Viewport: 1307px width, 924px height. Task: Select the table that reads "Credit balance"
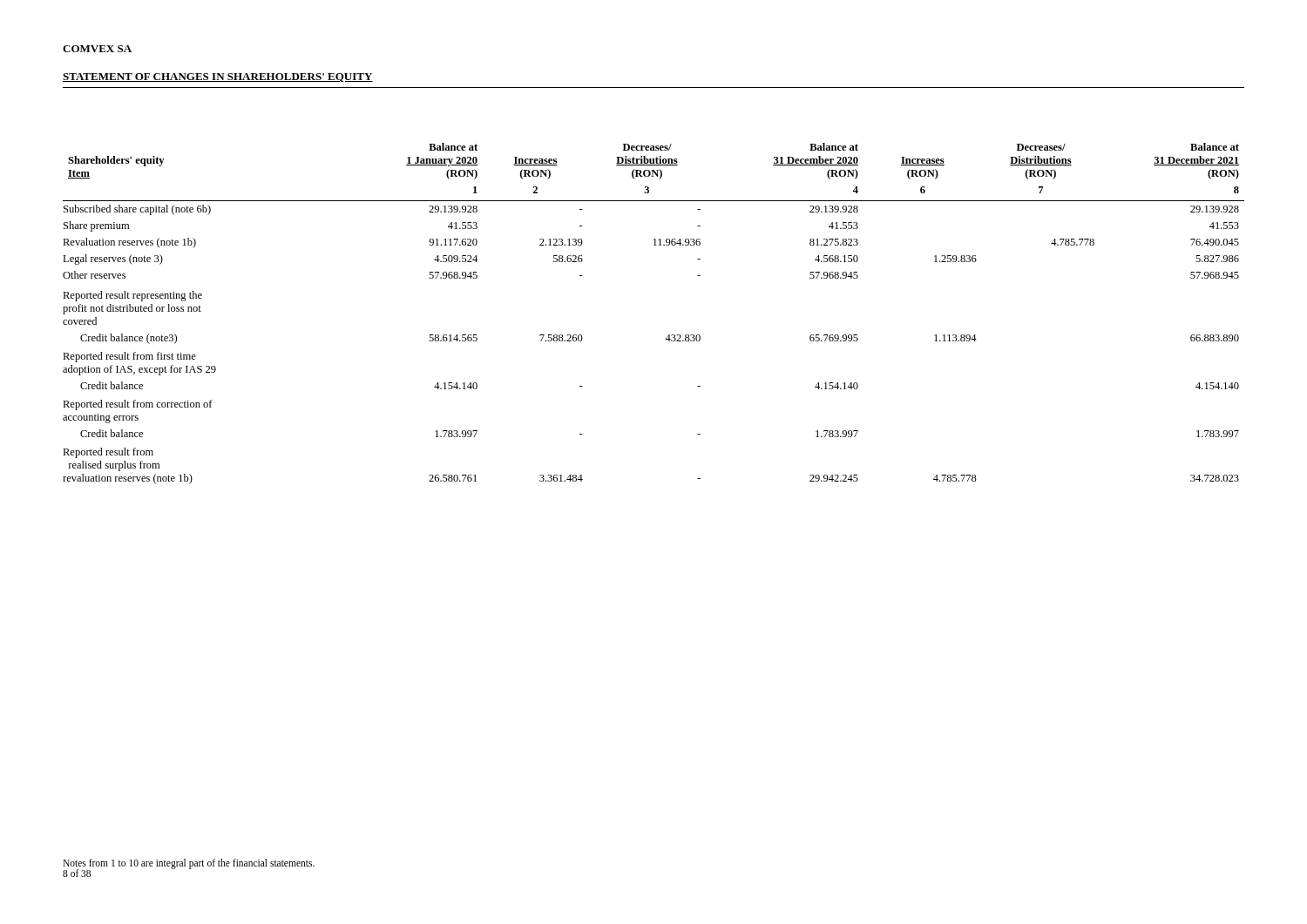654,313
